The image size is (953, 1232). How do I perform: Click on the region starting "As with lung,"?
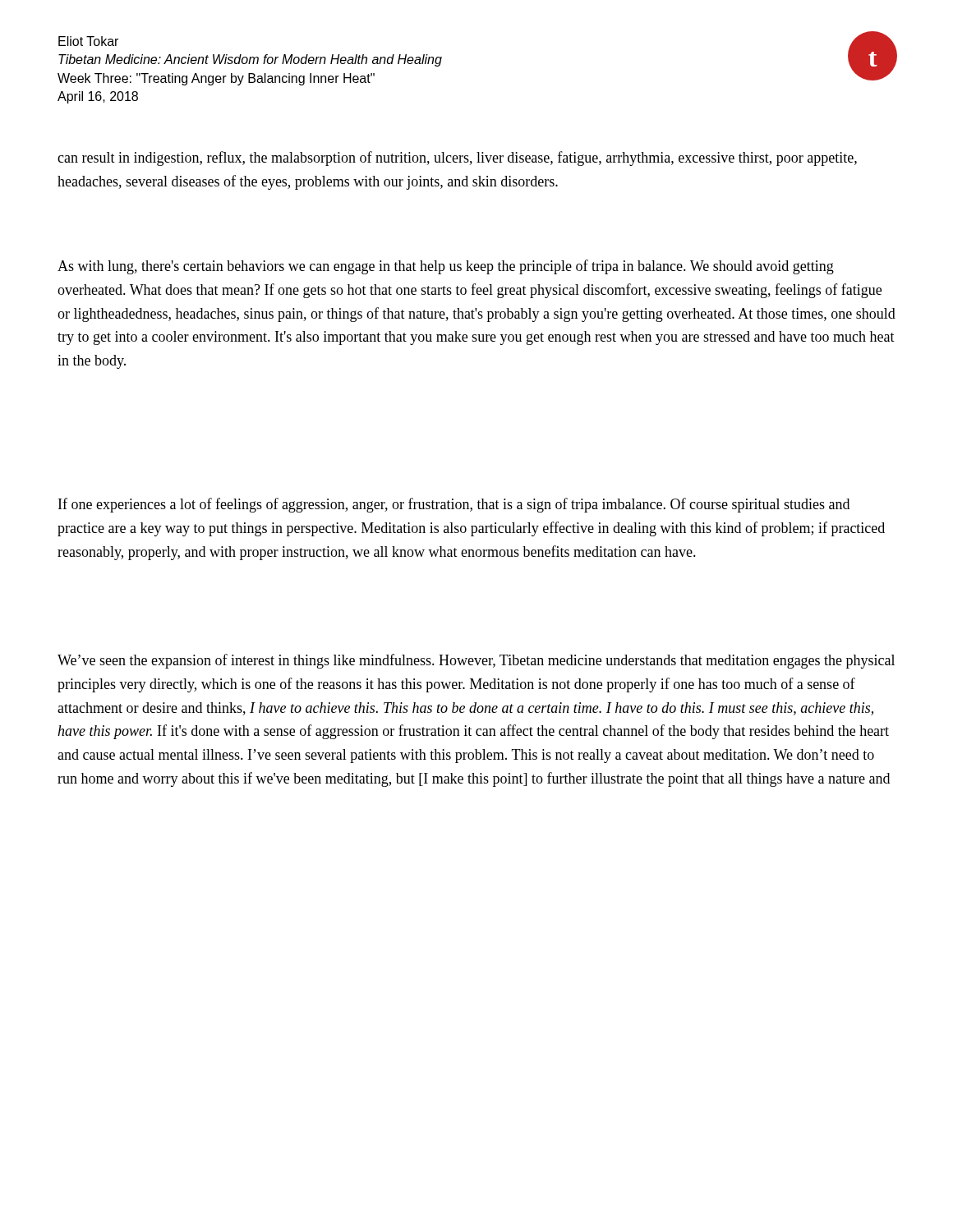[x=476, y=314]
